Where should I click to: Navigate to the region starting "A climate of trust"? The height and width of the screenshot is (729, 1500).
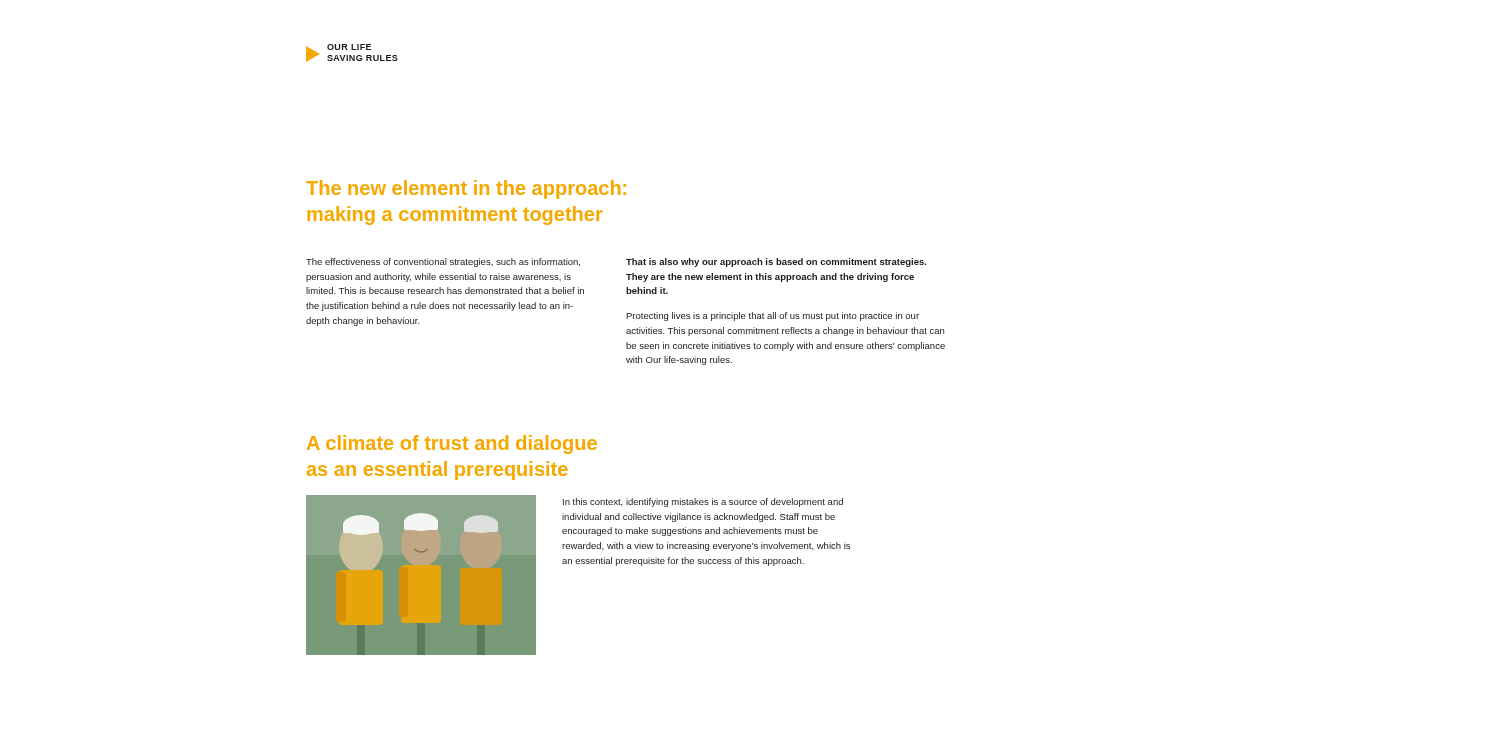click(x=586, y=456)
